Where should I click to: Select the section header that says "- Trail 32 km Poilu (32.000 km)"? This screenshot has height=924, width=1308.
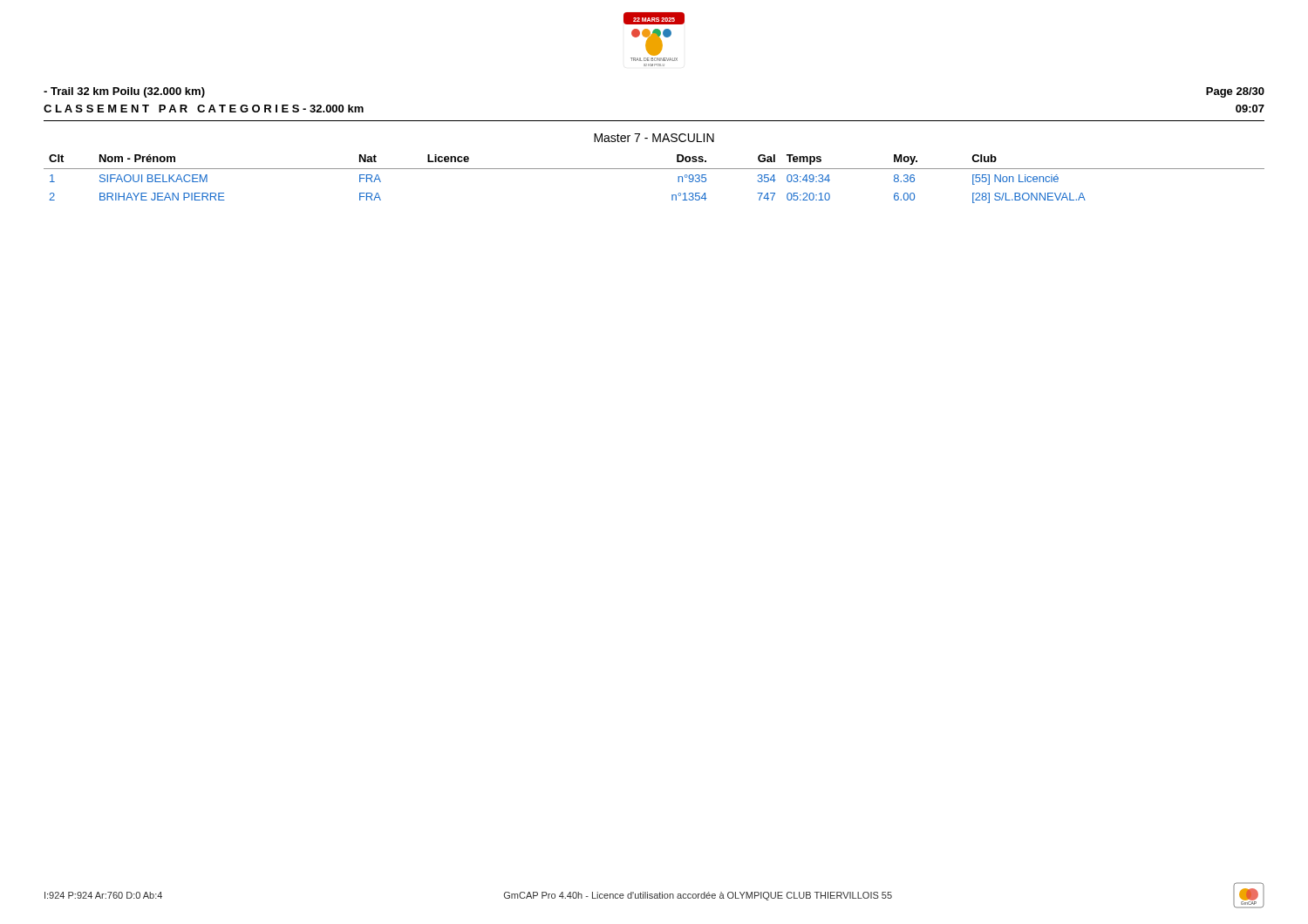tap(204, 100)
